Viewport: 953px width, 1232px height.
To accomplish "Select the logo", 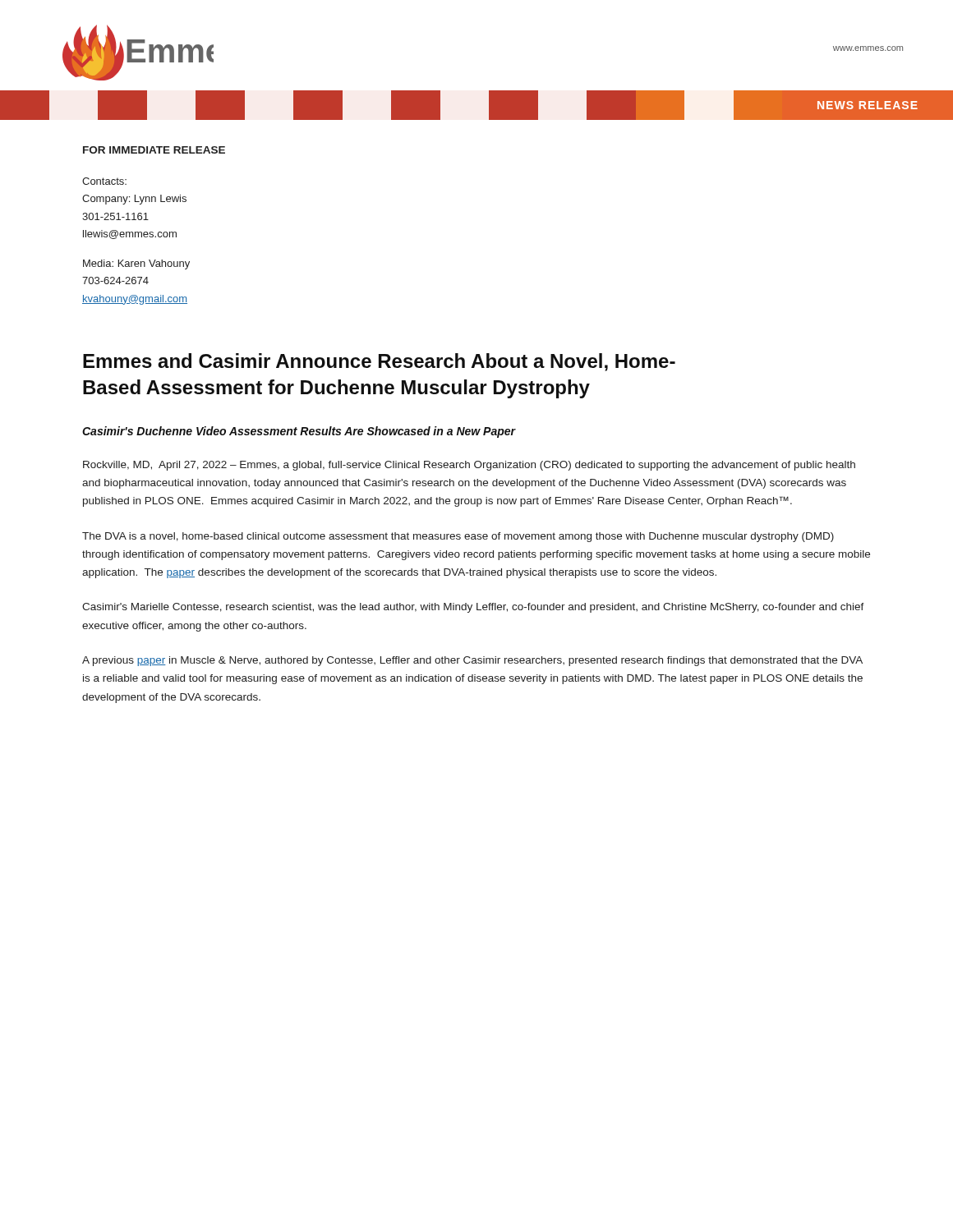I will (x=131, y=51).
